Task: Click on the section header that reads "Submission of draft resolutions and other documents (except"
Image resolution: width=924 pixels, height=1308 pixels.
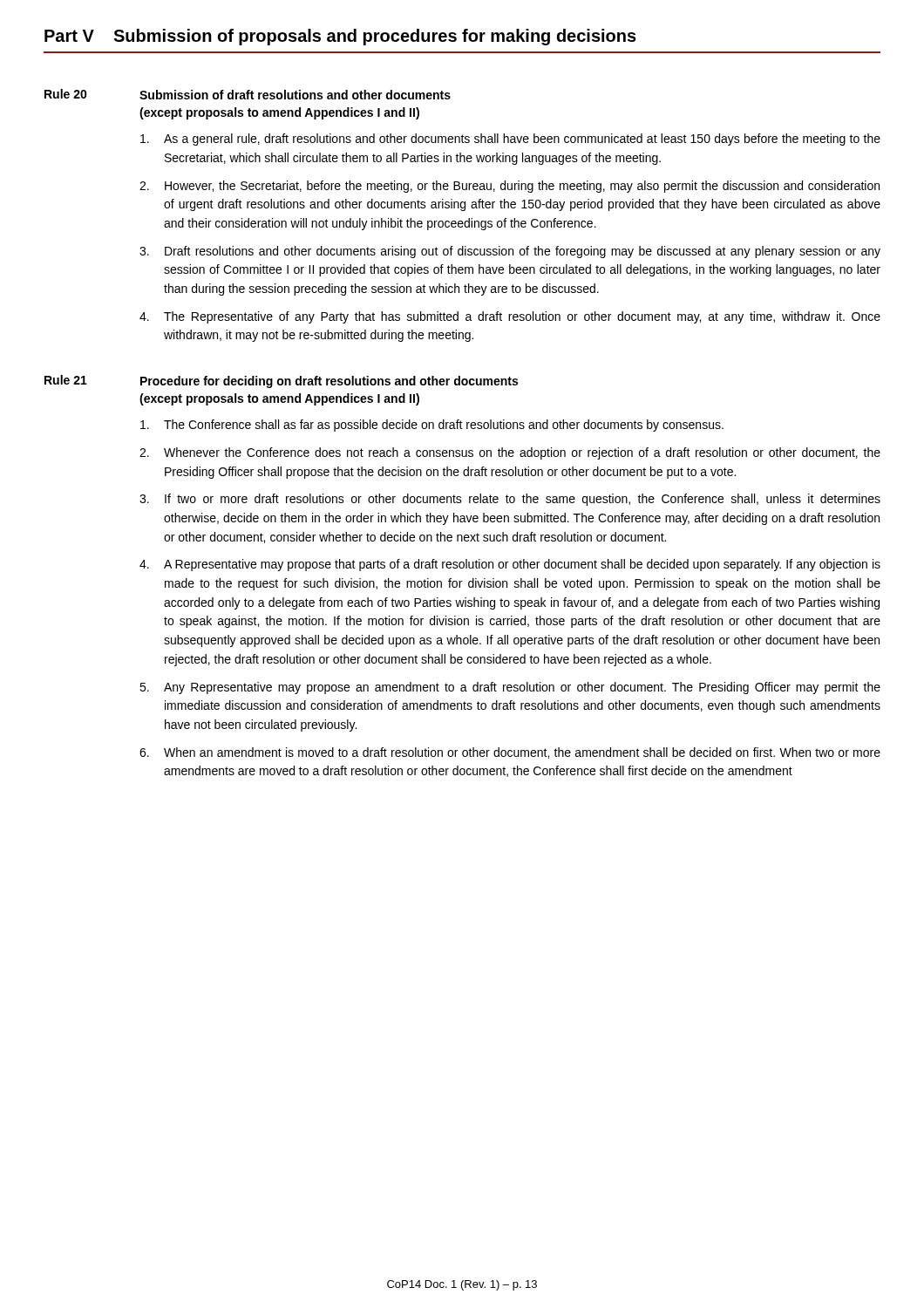Action: 295,104
